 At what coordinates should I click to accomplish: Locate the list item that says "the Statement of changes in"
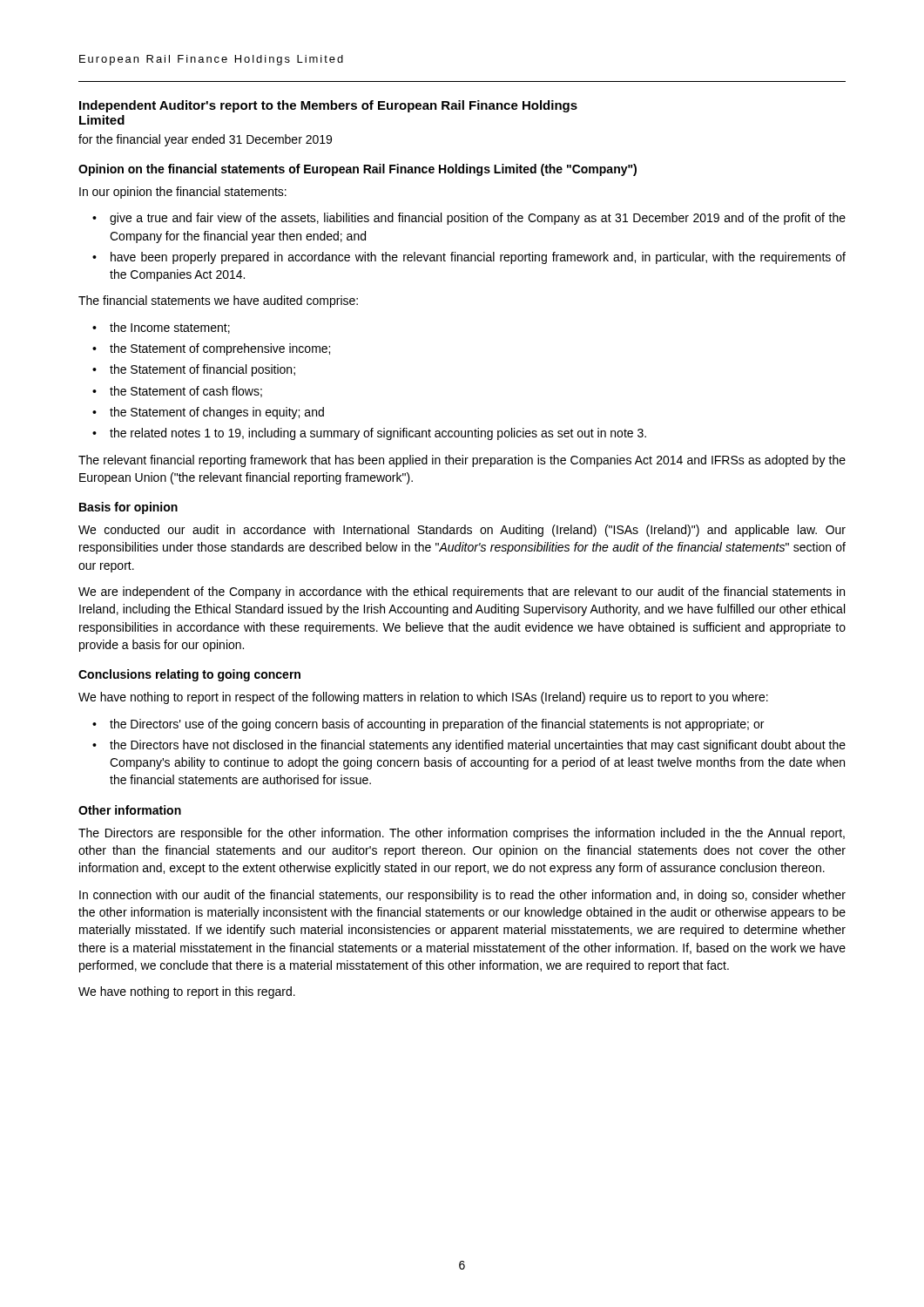pos(217,412)
